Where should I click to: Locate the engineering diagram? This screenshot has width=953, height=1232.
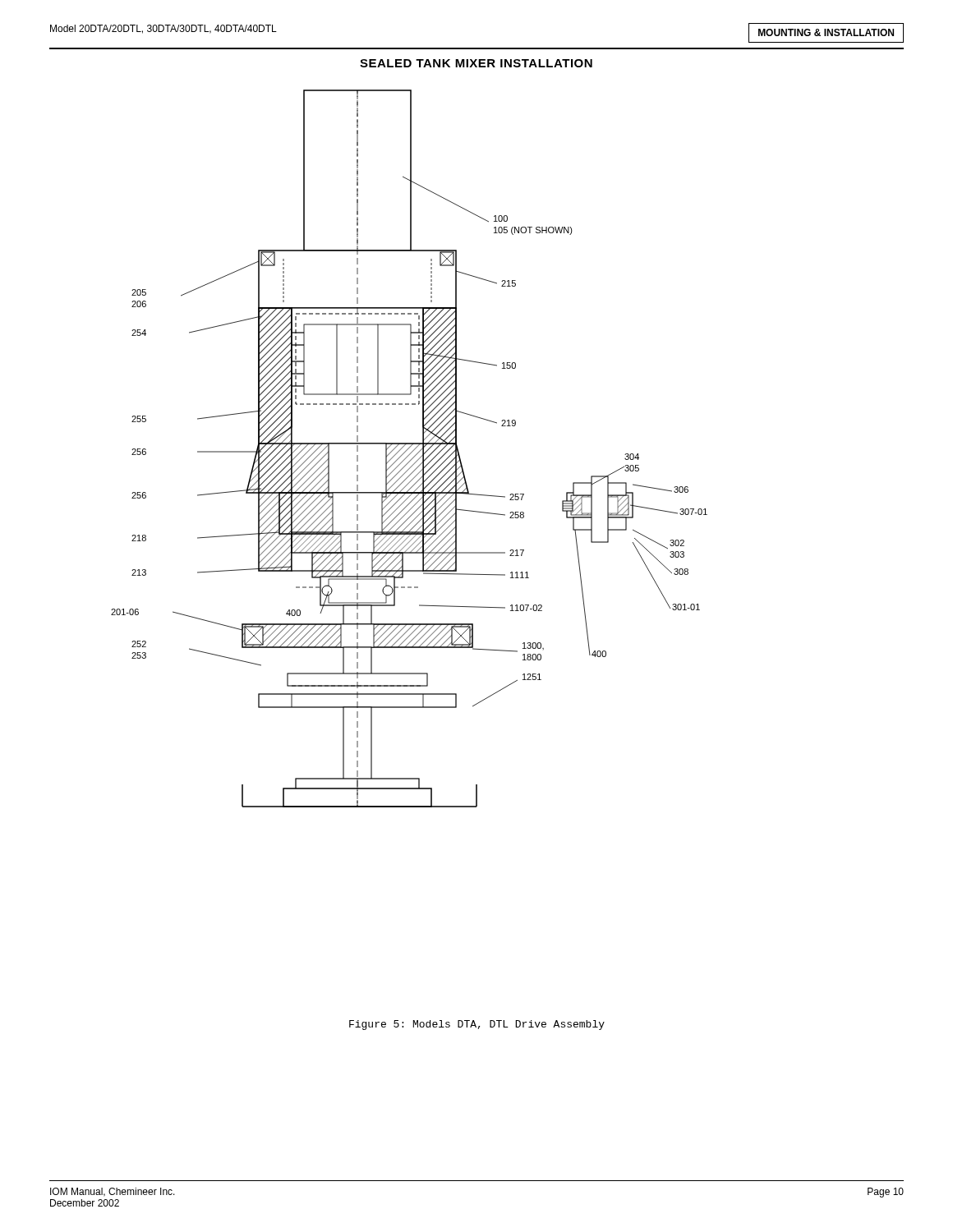(476, 534)
